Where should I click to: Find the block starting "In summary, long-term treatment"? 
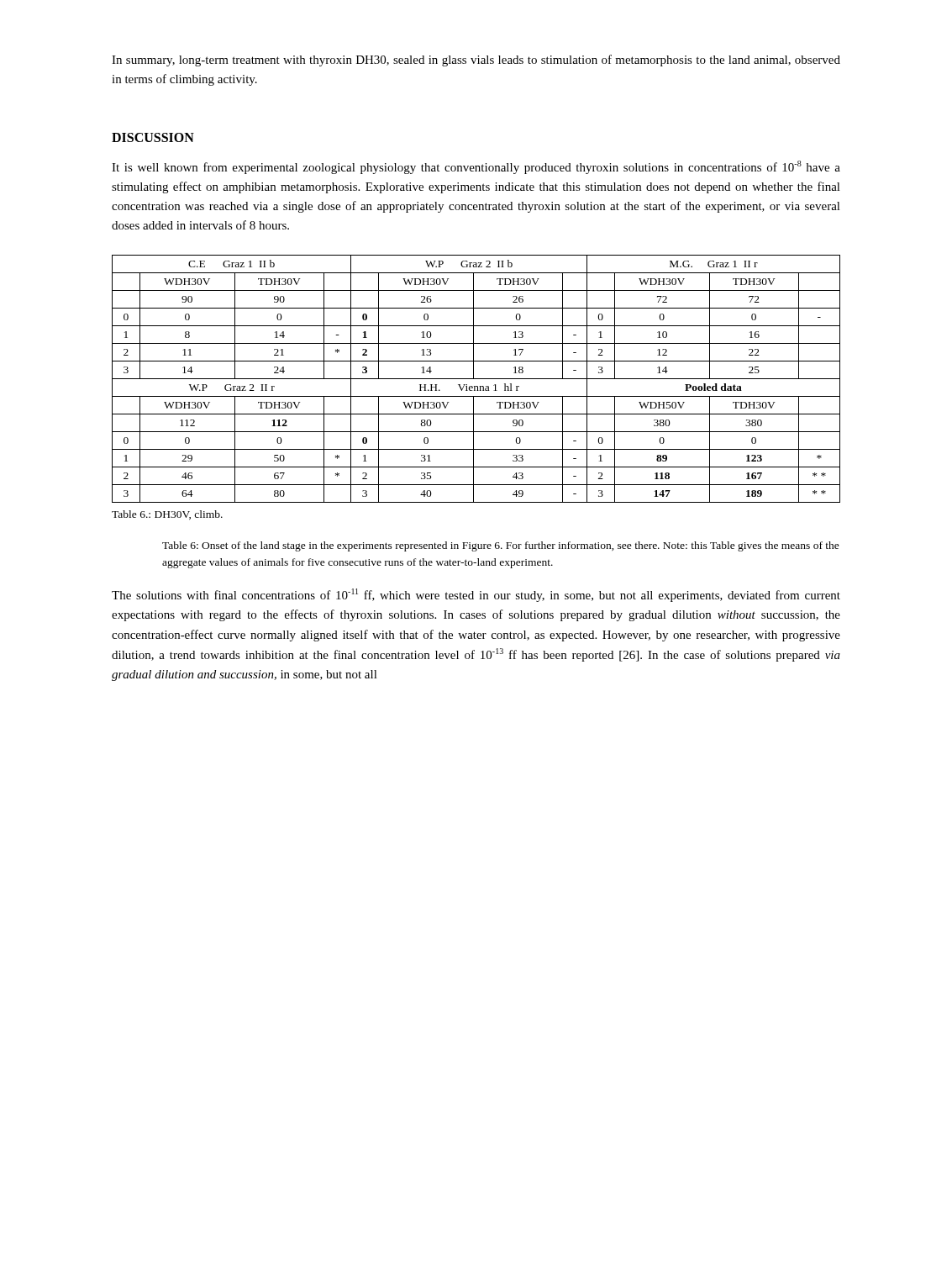(476, 69)
